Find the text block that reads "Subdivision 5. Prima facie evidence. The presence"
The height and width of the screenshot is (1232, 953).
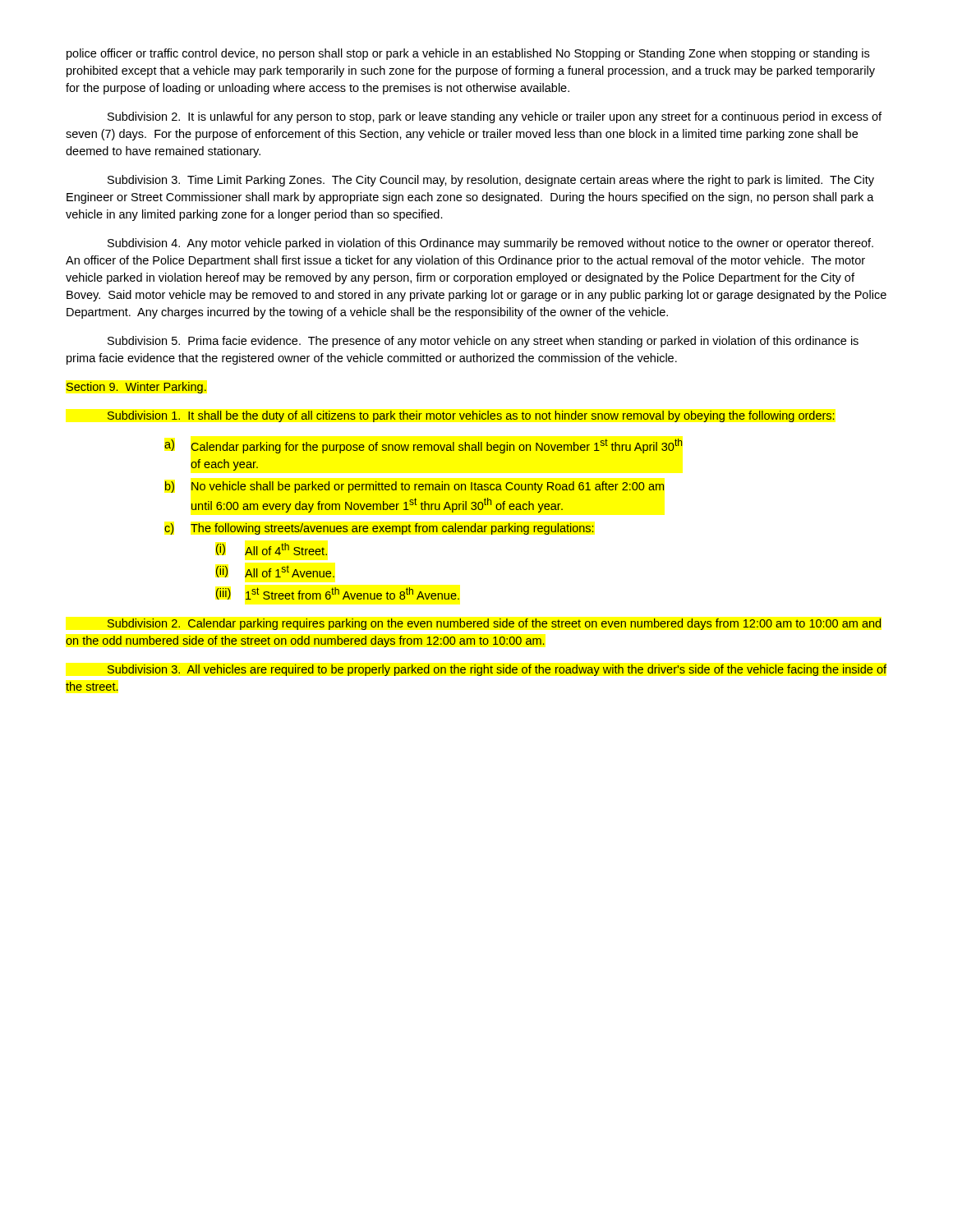(462, 349)
